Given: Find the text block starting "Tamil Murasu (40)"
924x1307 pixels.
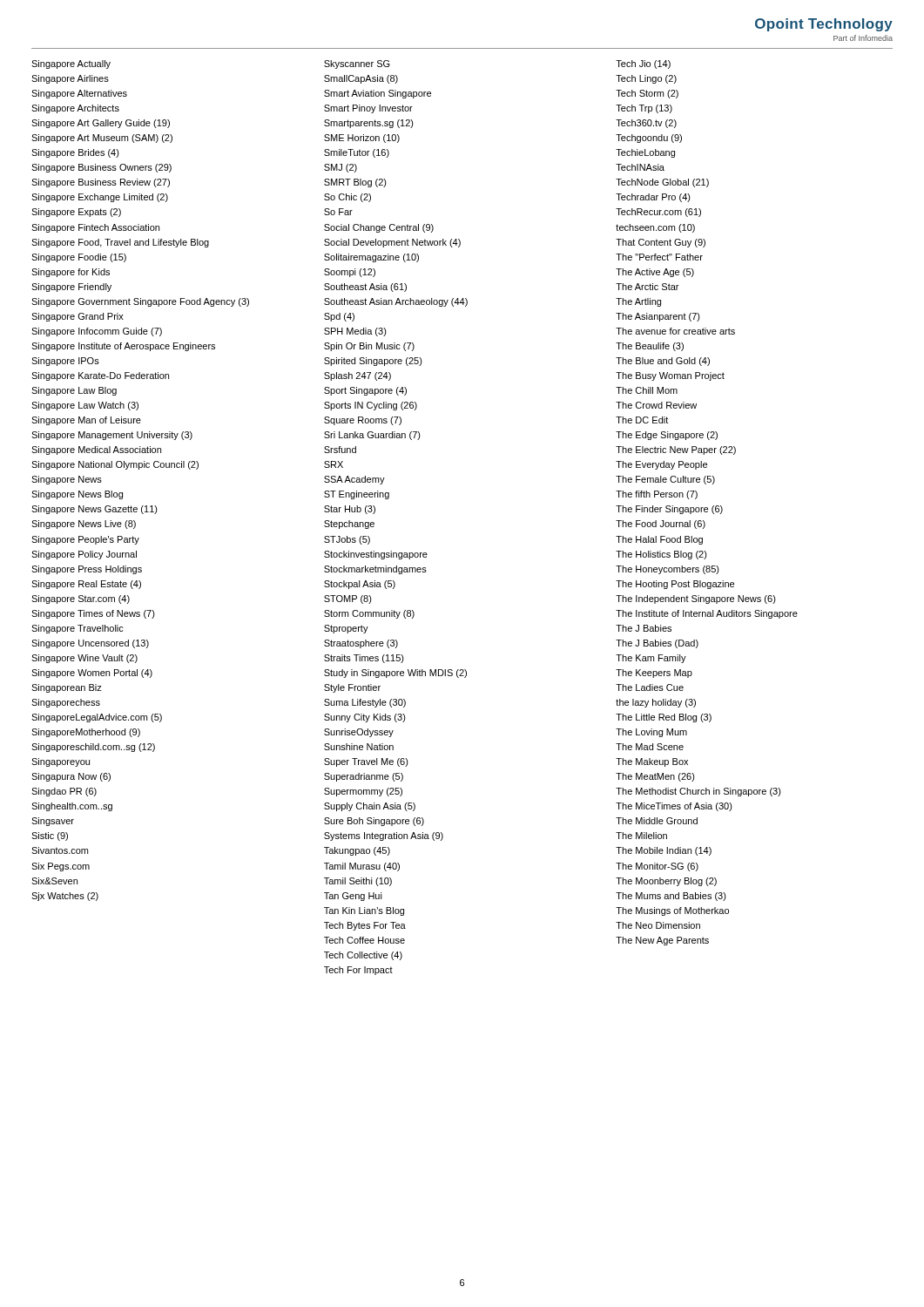Looking at the screenshot, I should coord(362,866).
